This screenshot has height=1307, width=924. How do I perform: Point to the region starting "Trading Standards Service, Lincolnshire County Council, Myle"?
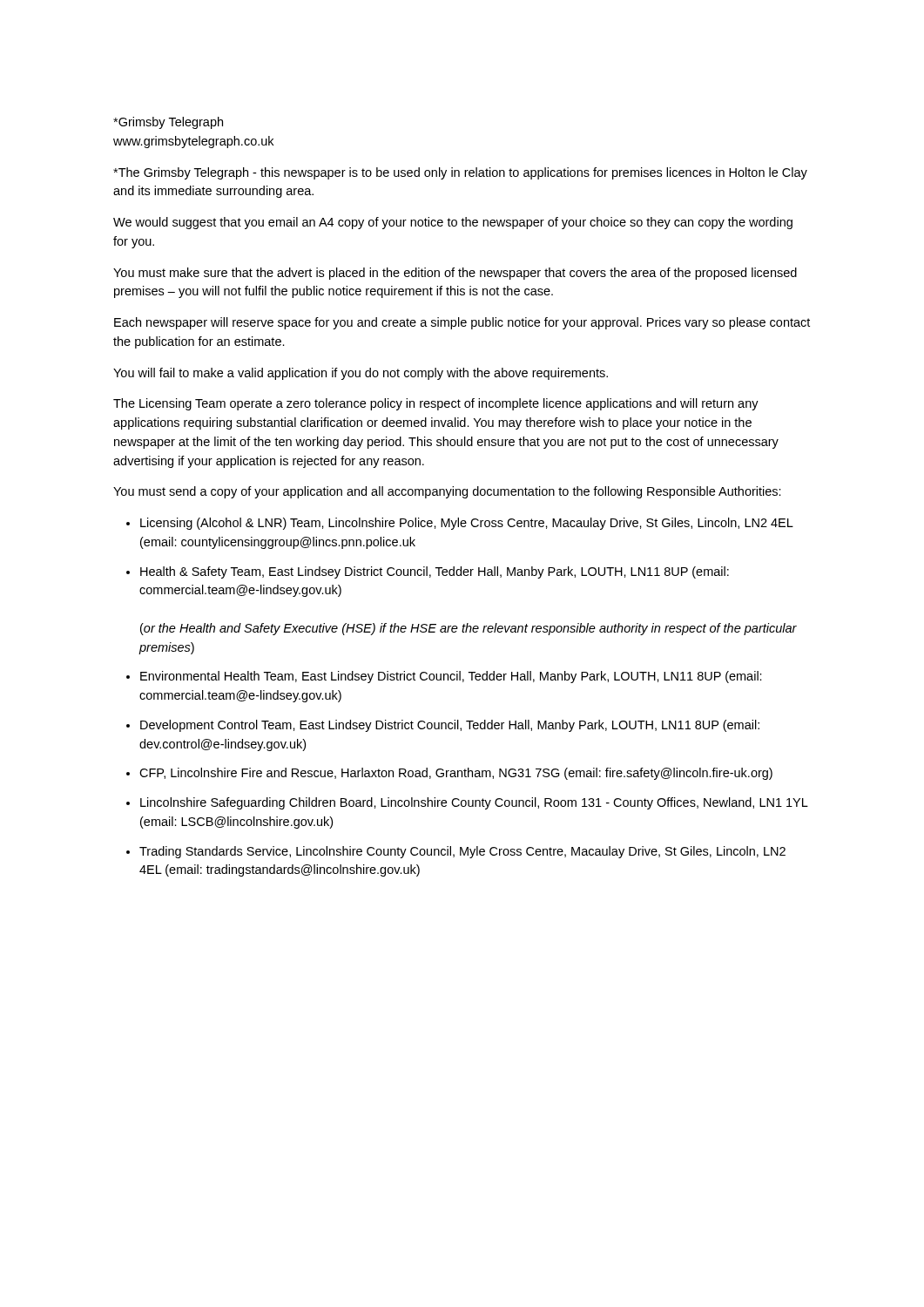tap(463, 860)
